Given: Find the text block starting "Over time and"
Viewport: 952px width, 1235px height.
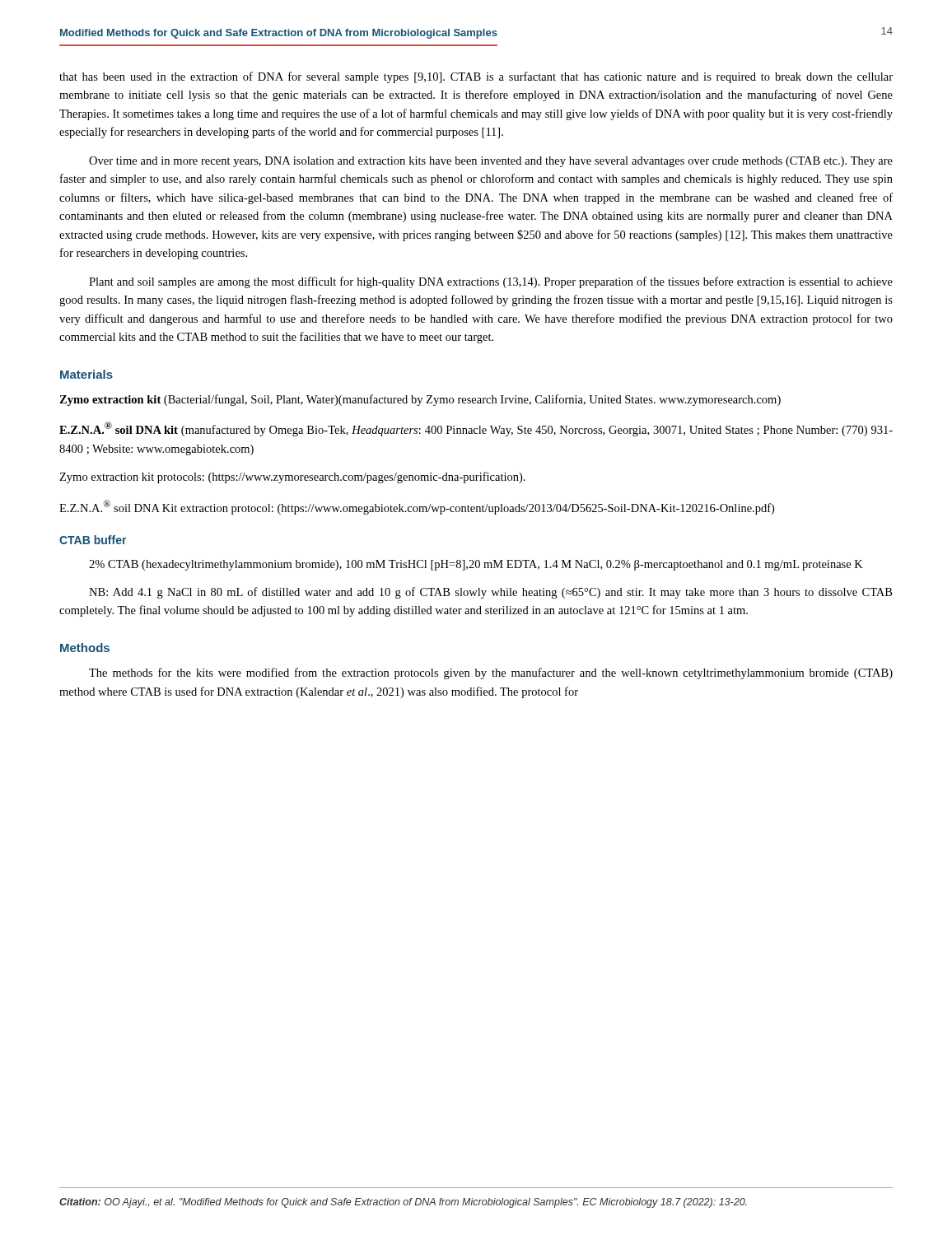Looking at the screenshot, I should (476, 207).
